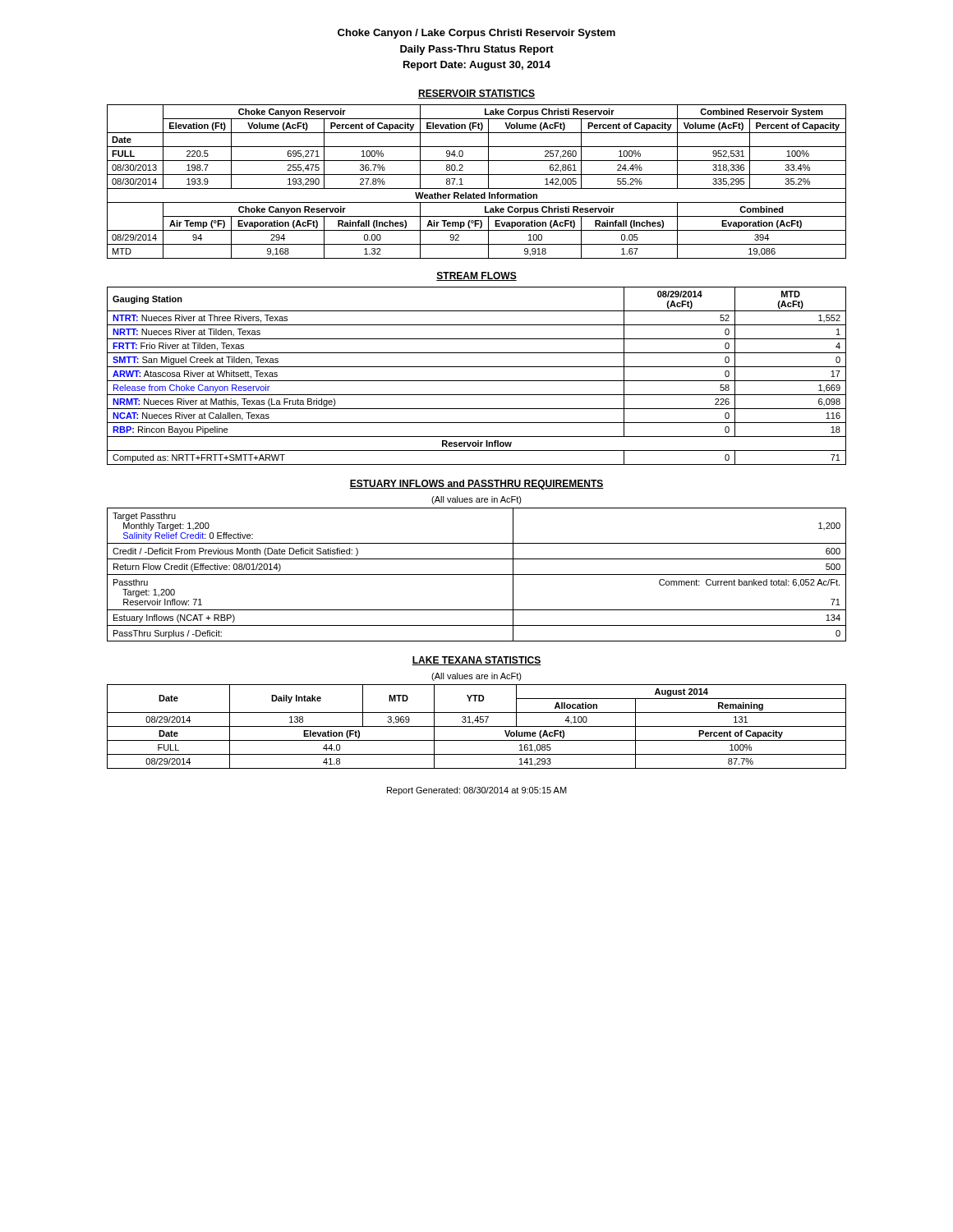The image size is (953, 1232).
Task: Click on the section header containing "STREAM FLOWS"
Action: pos(476,276)
